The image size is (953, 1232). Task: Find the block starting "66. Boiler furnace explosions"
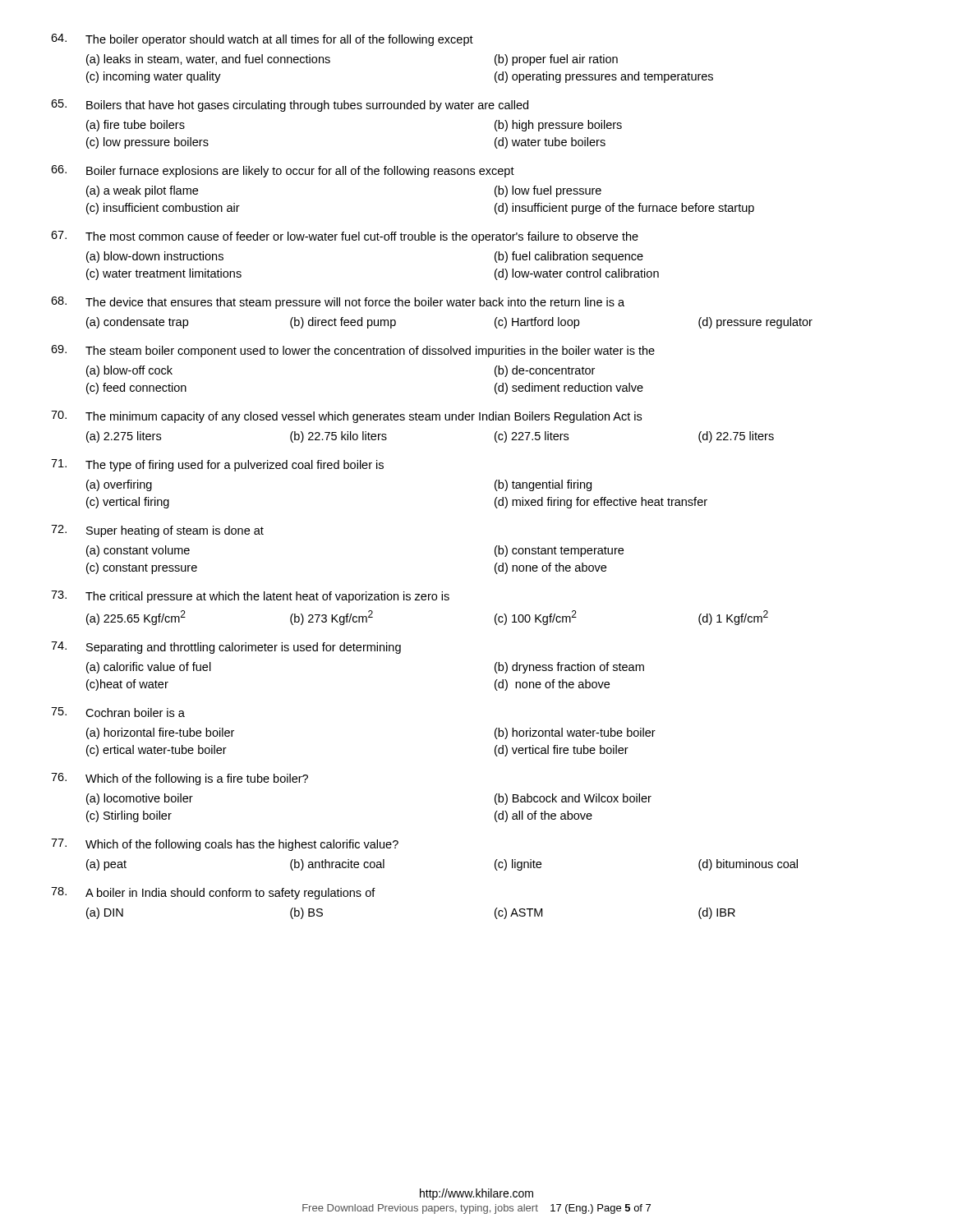pos(283,171)
